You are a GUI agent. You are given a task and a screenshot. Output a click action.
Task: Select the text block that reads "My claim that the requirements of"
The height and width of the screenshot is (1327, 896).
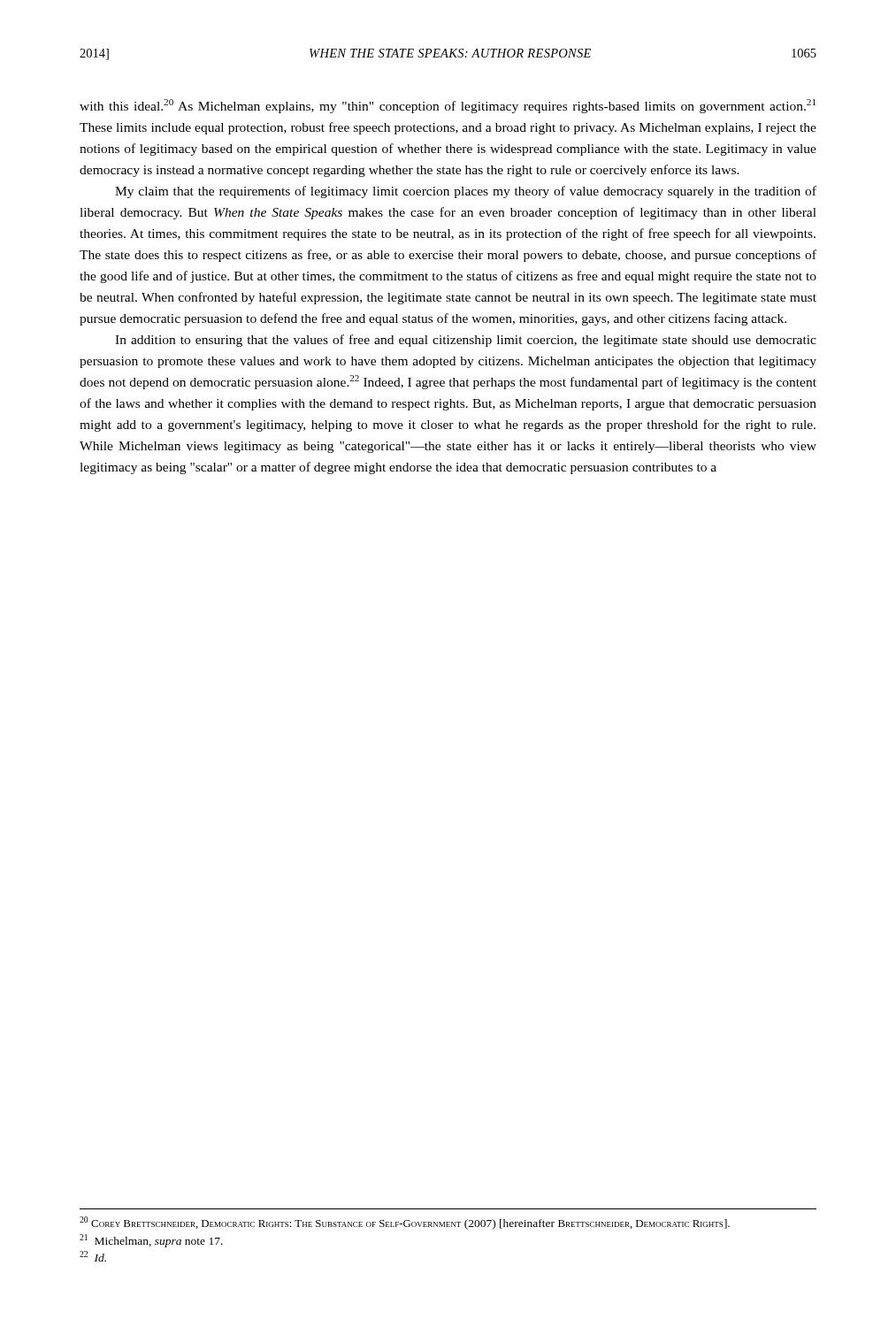point(448,255)
